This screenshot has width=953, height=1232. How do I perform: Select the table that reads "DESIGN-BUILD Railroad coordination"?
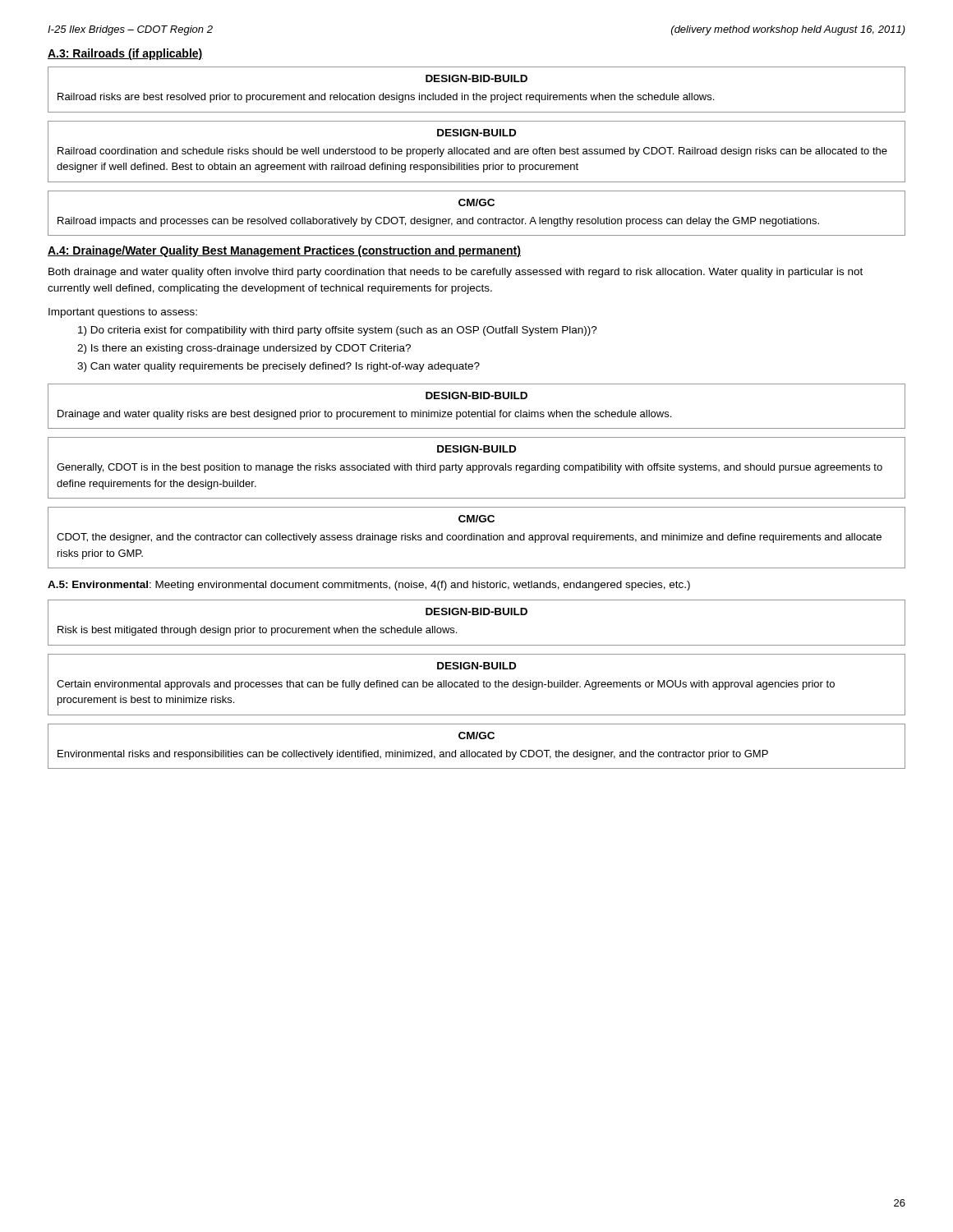(x=476, y=151)
